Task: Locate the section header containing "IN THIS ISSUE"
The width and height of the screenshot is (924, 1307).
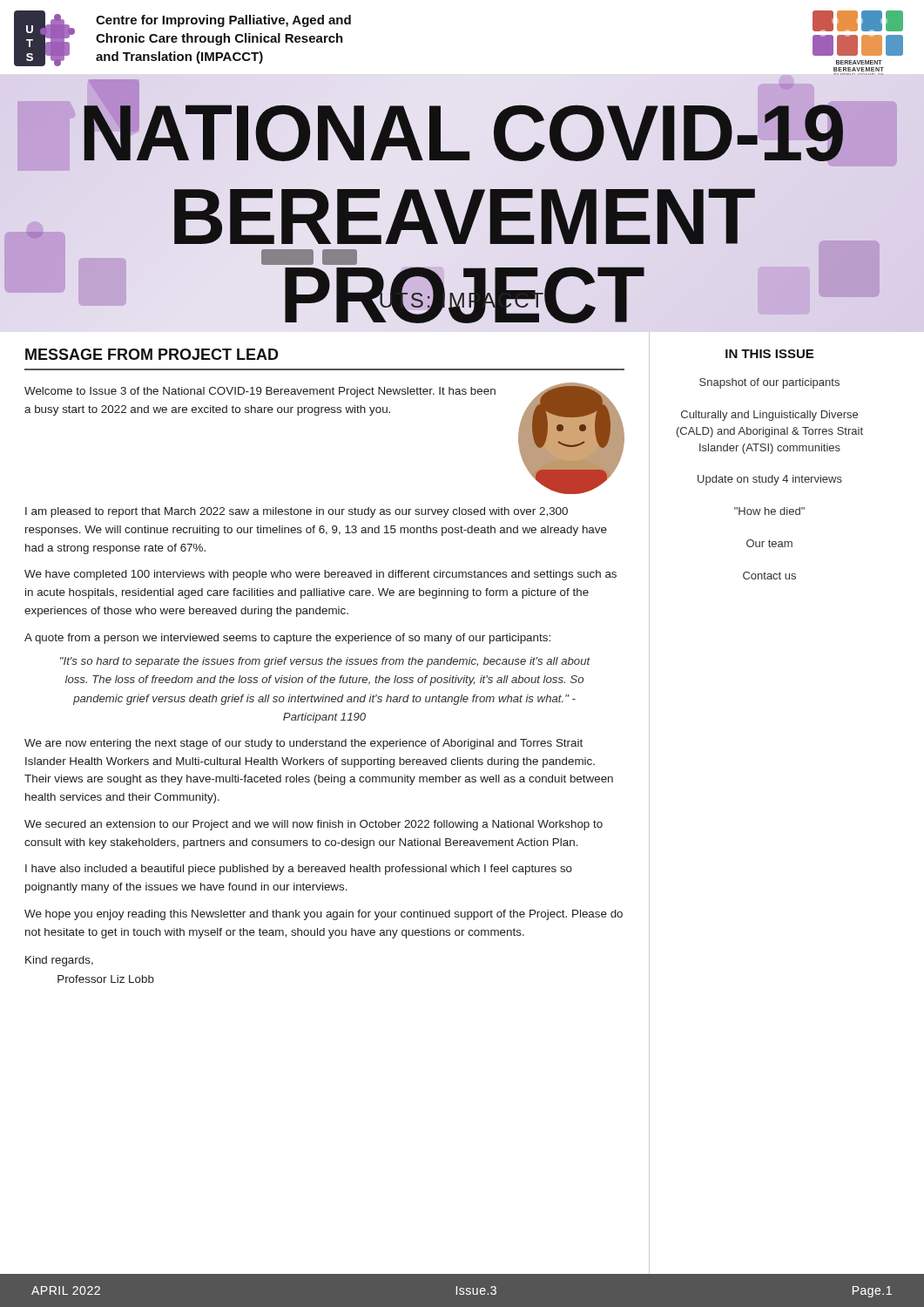Action: (x=769, y=353)
